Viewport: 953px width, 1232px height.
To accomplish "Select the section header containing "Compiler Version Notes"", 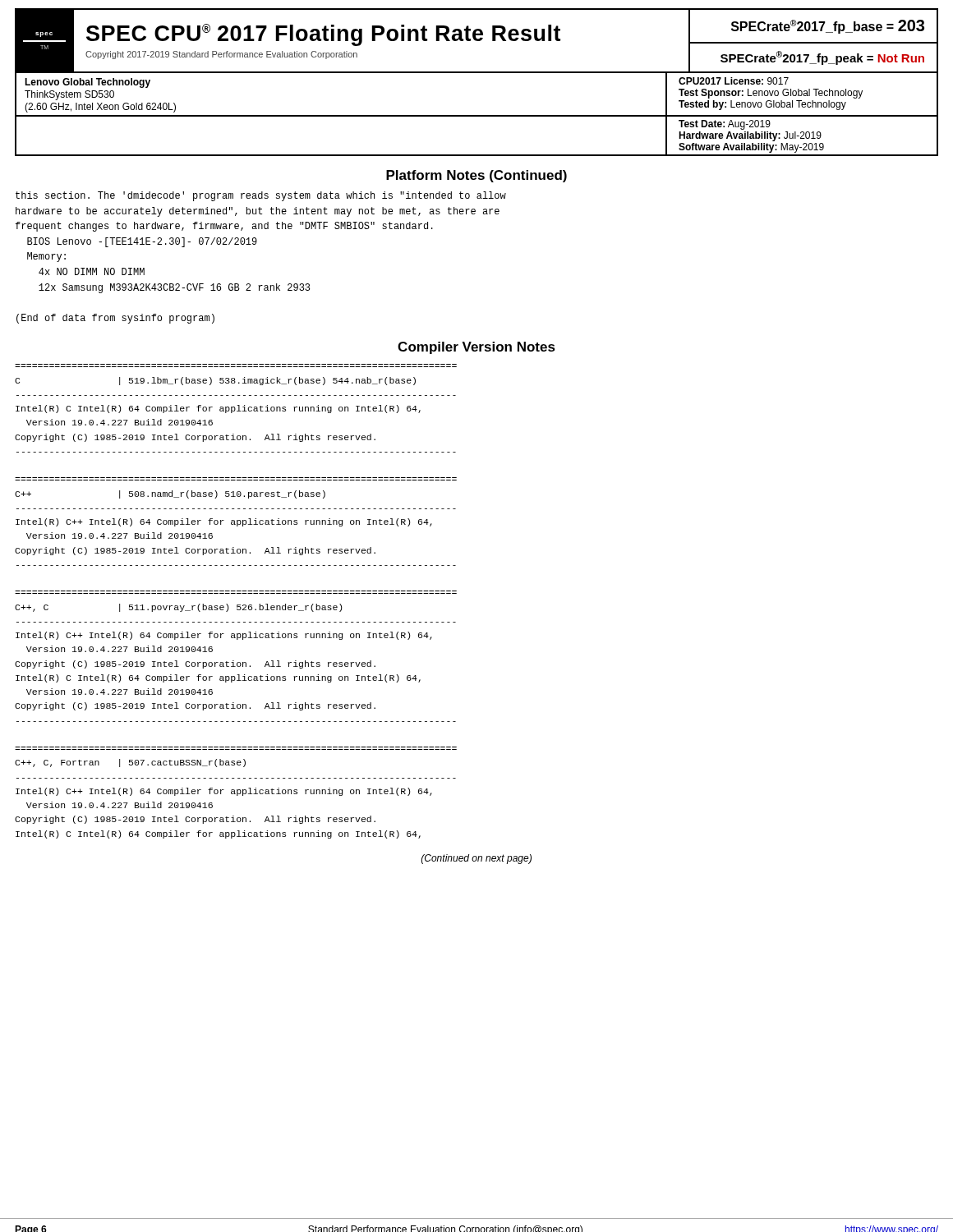I will [476, 347].
